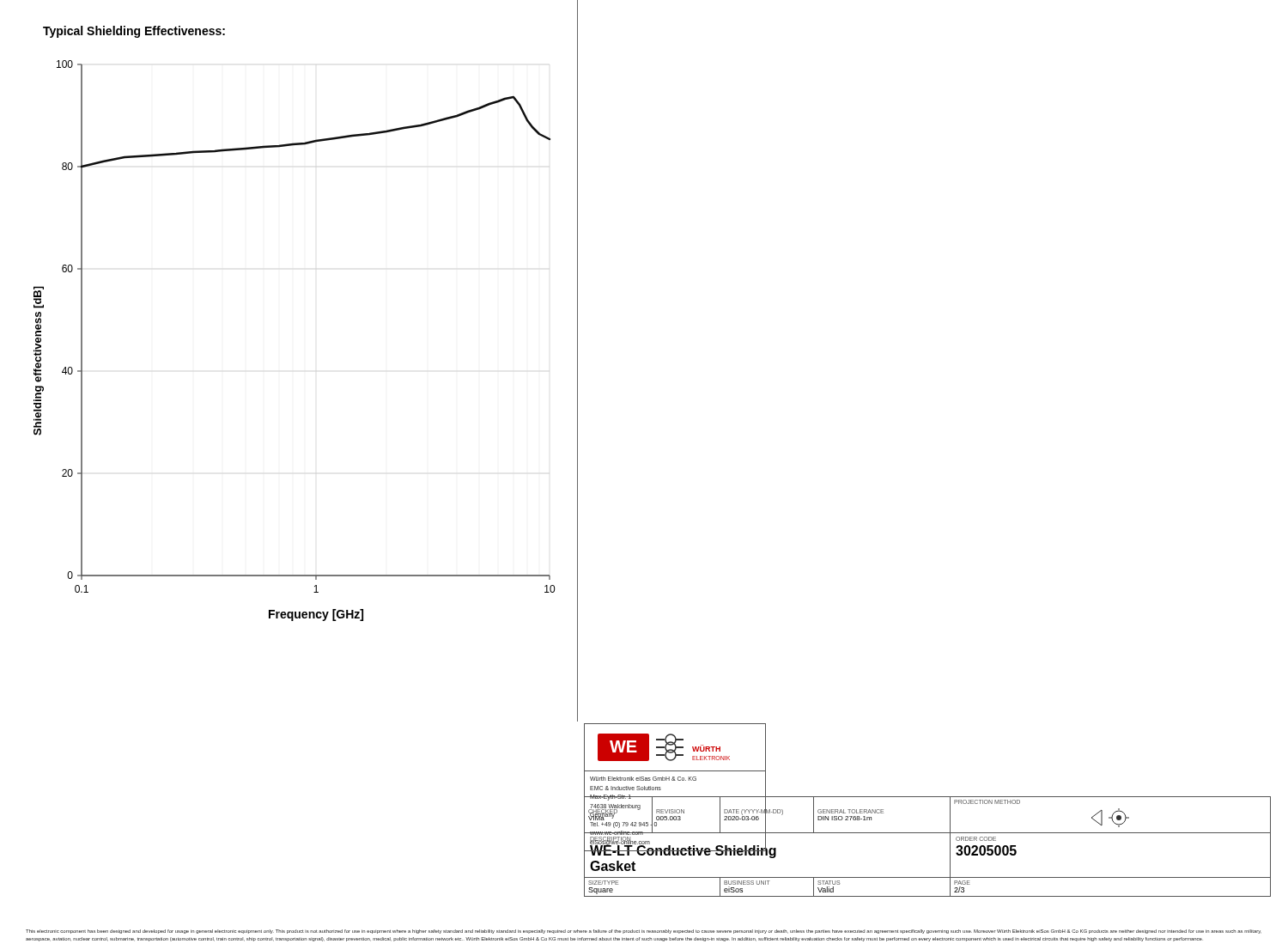This screenshot has height=944, width=1288.
Task: Find the block on this page that starts "This electronic component has"
Action: 644,935
